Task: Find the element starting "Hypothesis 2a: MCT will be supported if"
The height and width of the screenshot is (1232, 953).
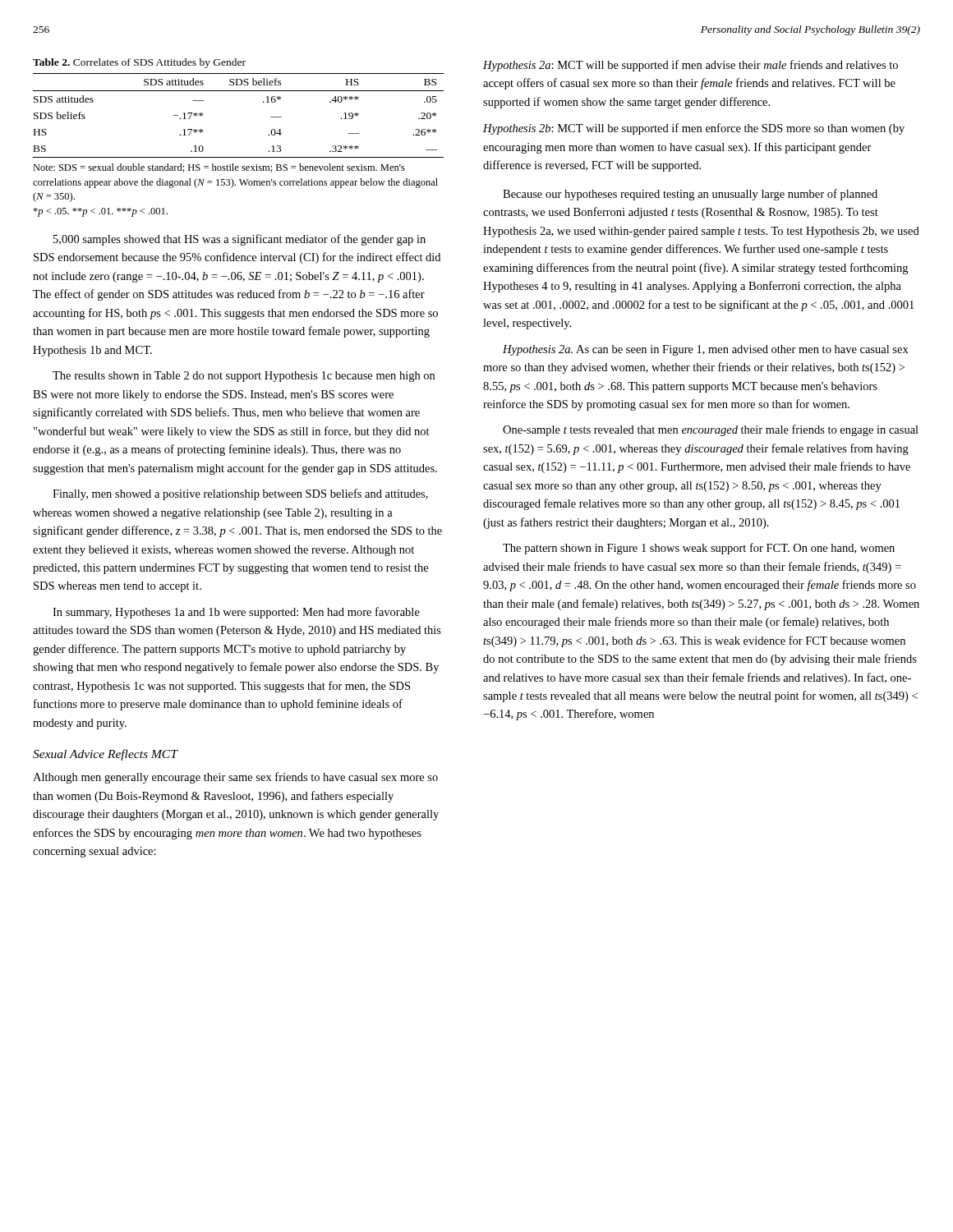Action: pyautogui.click(x=702, y=84)
